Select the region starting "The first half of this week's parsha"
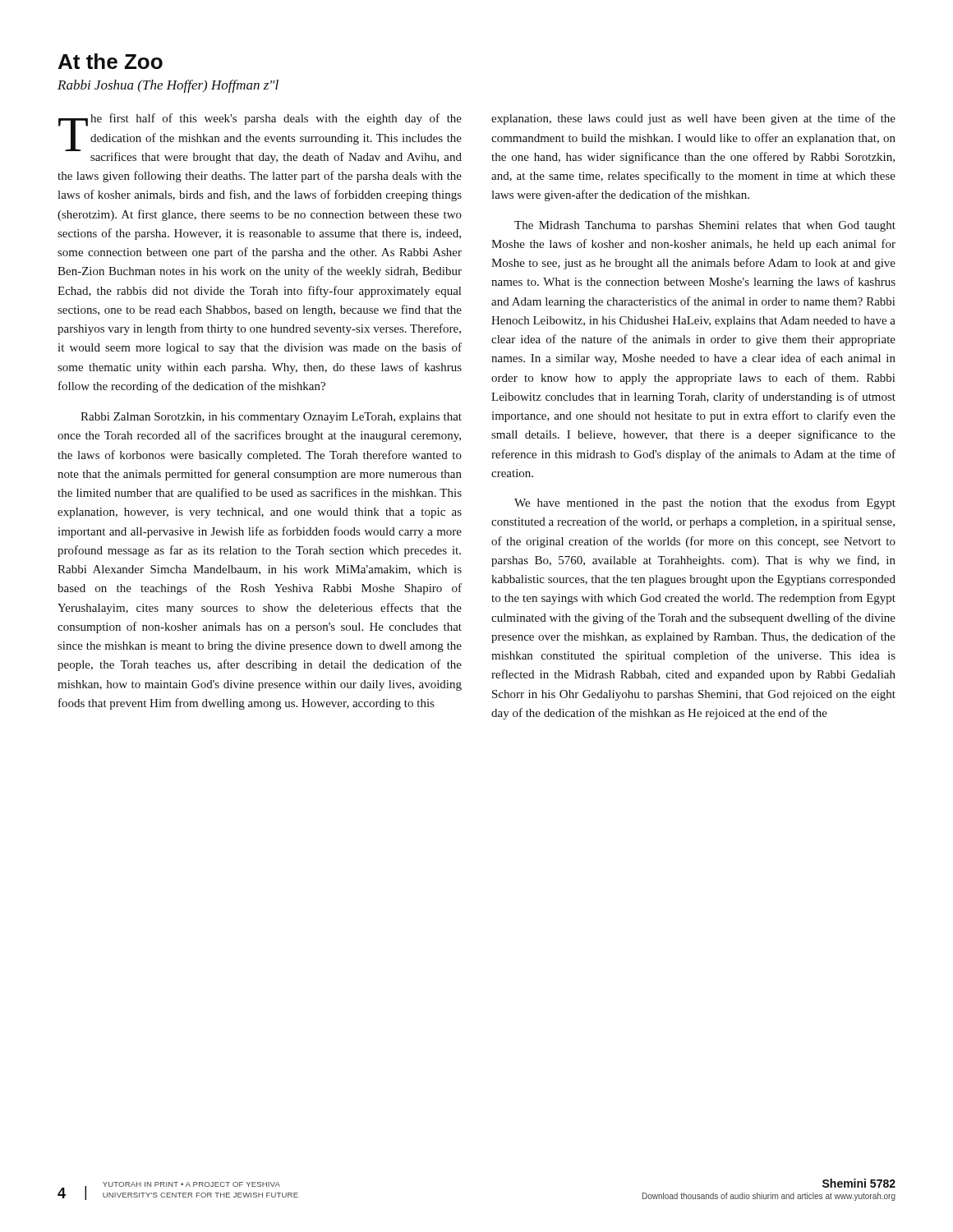Screen dimensions: 1232x953 click(x=260, y=251)
